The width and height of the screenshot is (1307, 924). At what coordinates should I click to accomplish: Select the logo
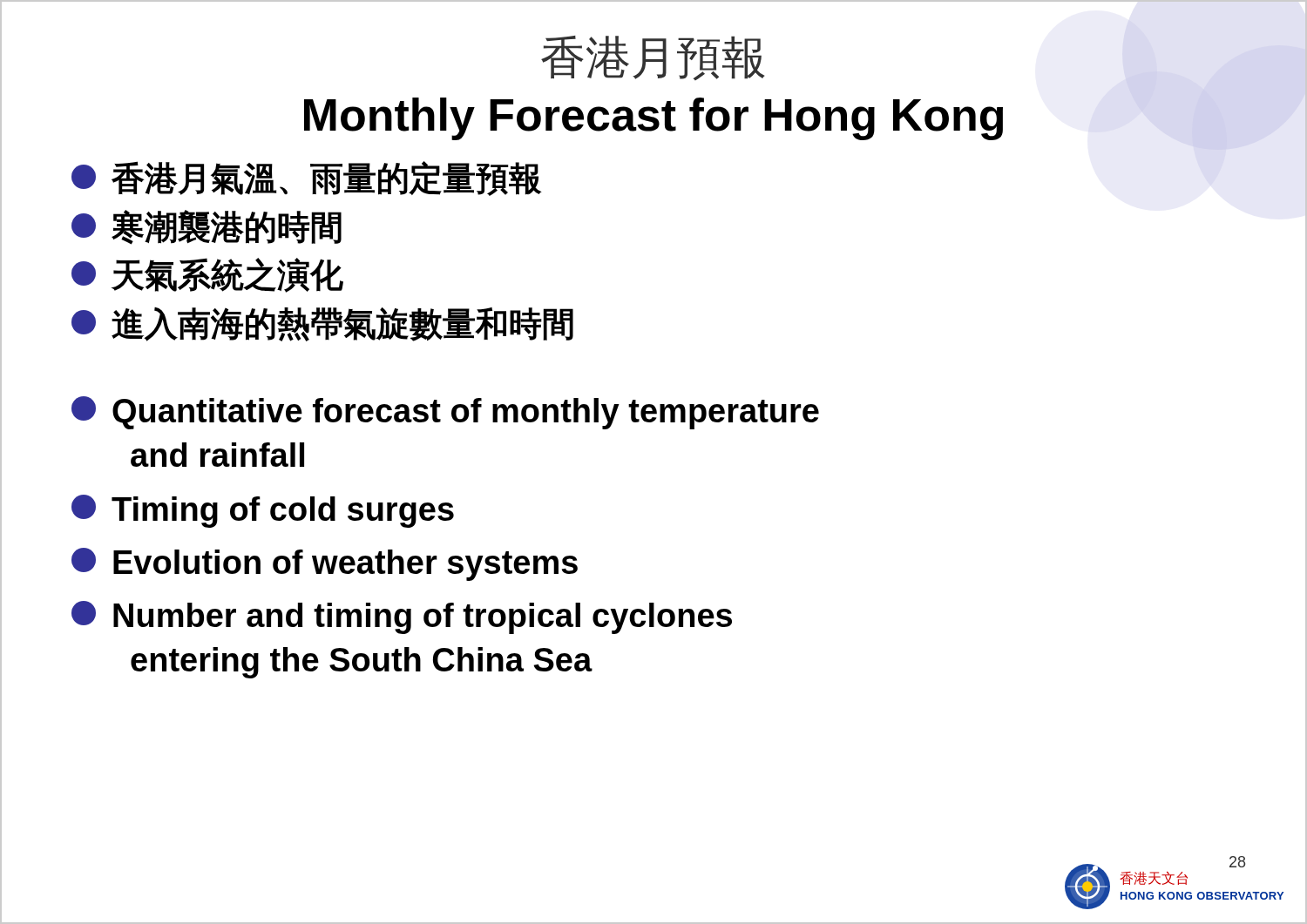1174,887
